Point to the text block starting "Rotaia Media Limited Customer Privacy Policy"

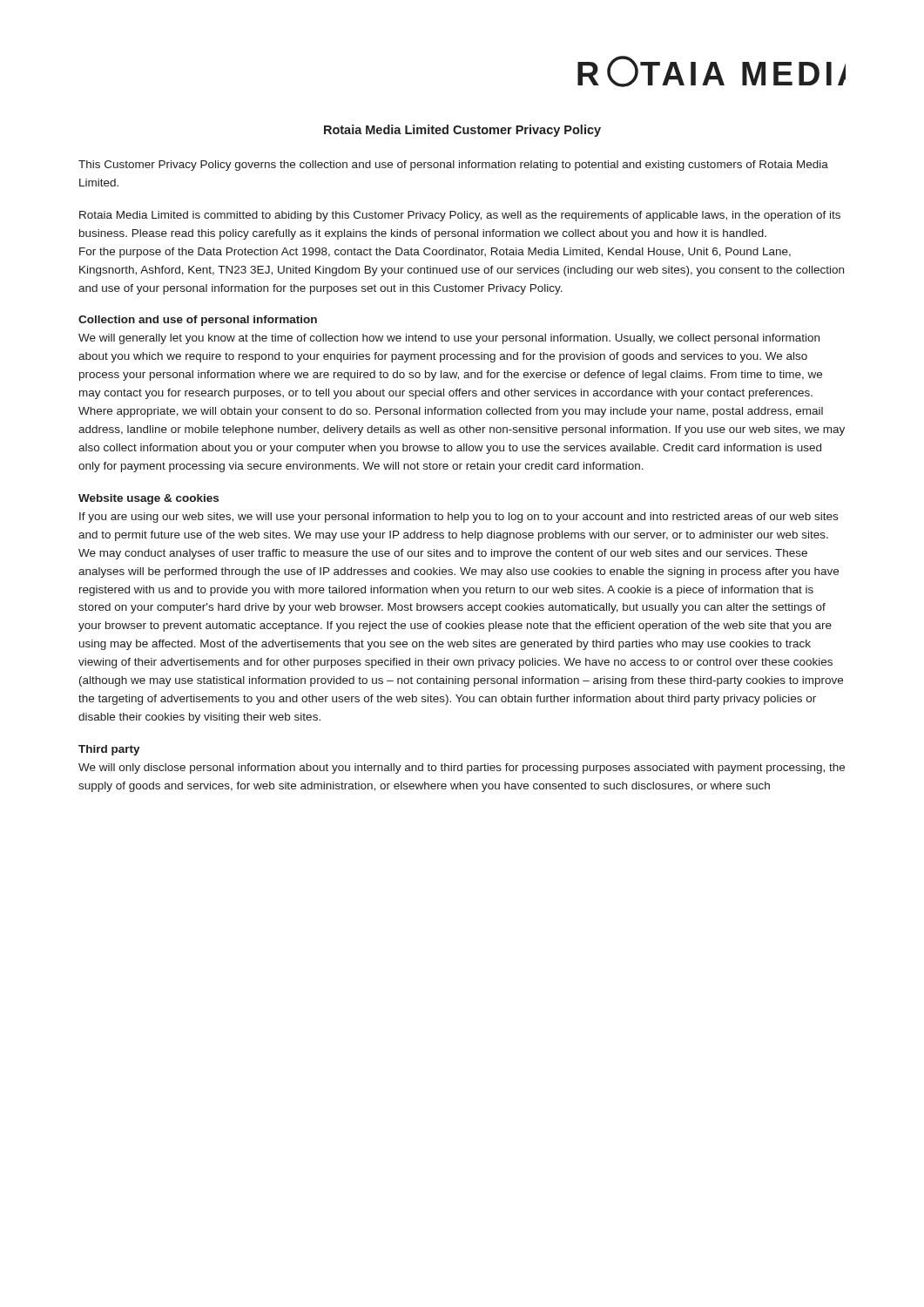pyautogui.click(x=462, y=130)
